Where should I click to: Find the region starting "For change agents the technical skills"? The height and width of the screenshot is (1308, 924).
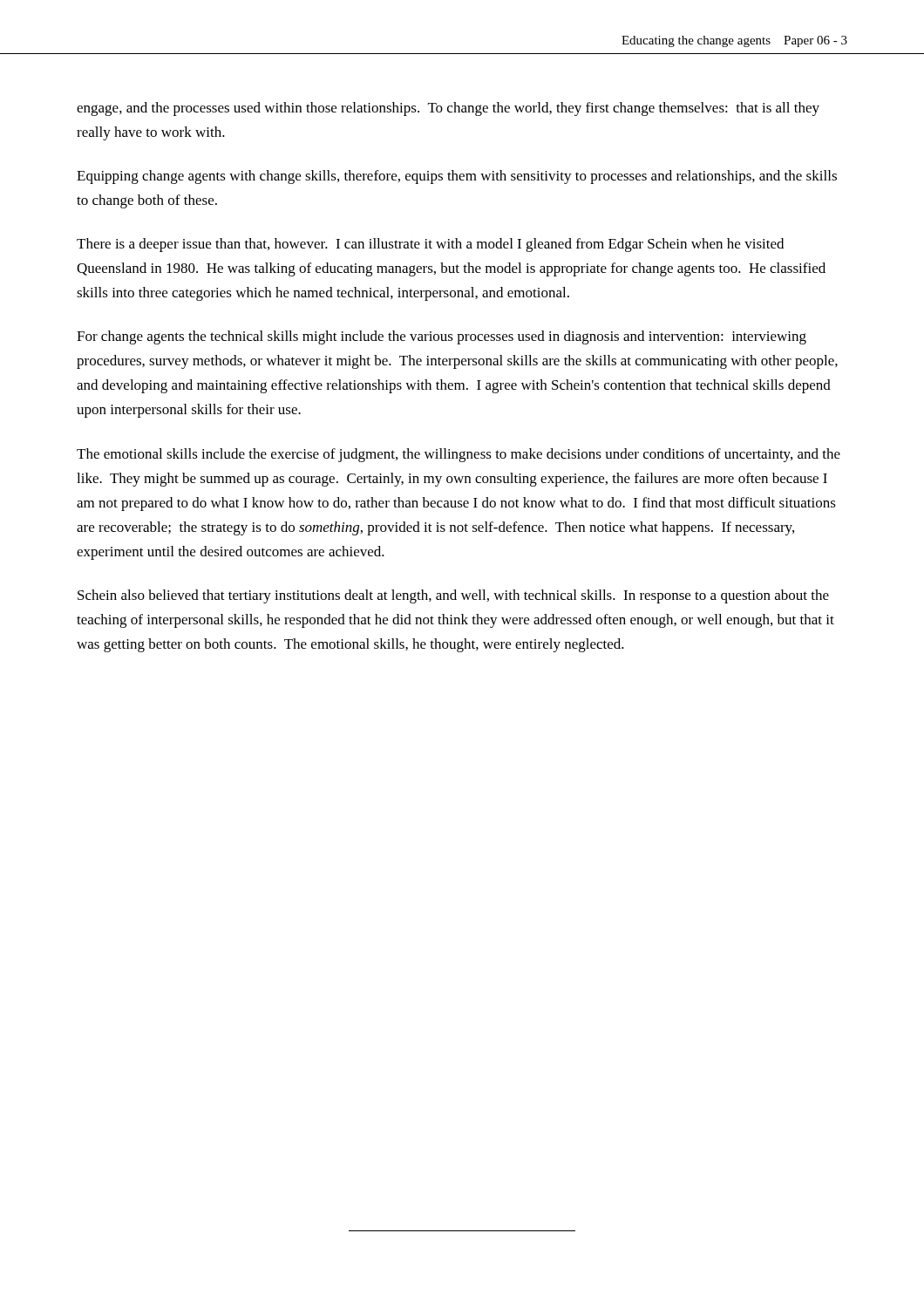point(457,373)
